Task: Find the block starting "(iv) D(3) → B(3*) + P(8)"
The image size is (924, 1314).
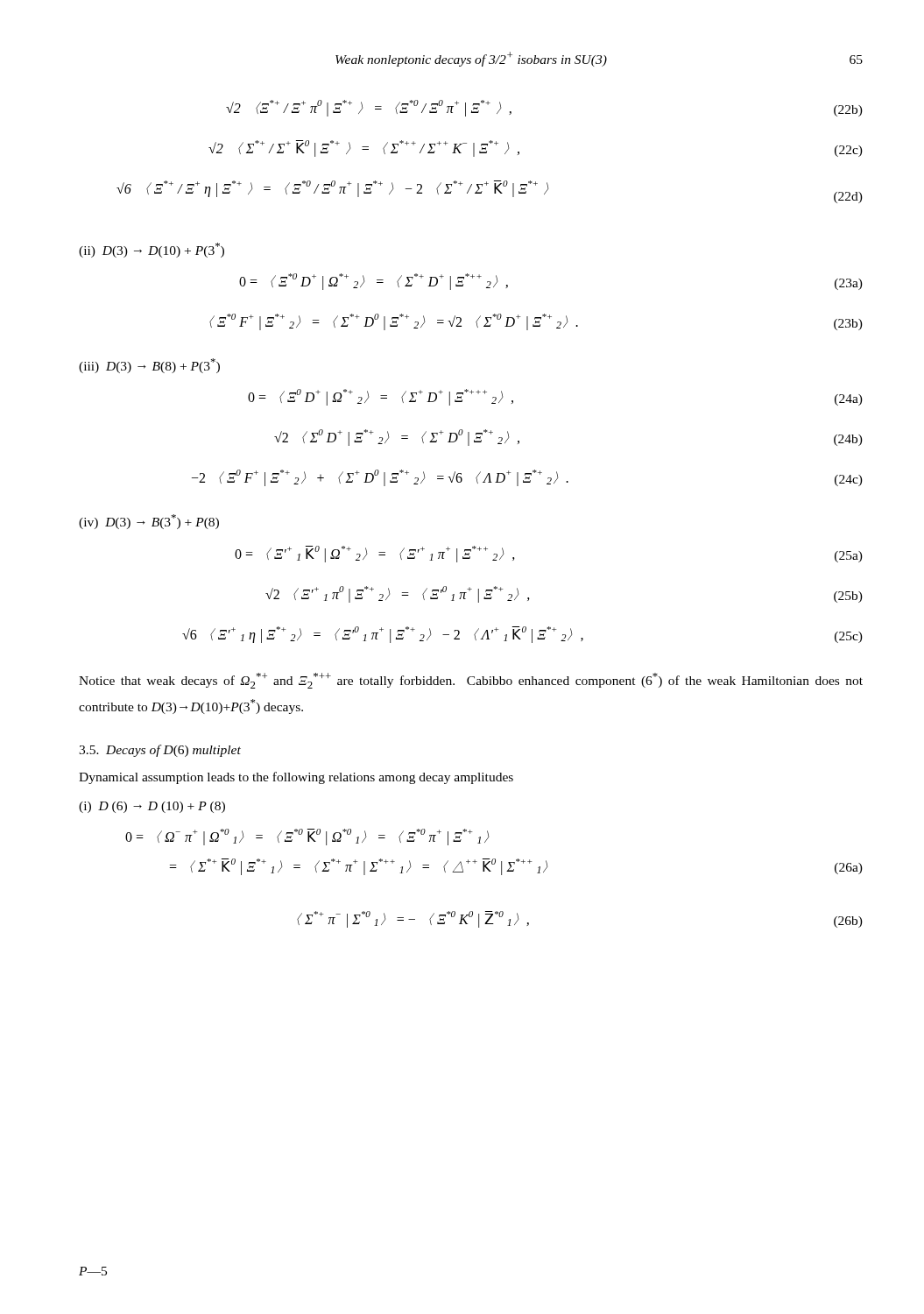Action: 149,520
